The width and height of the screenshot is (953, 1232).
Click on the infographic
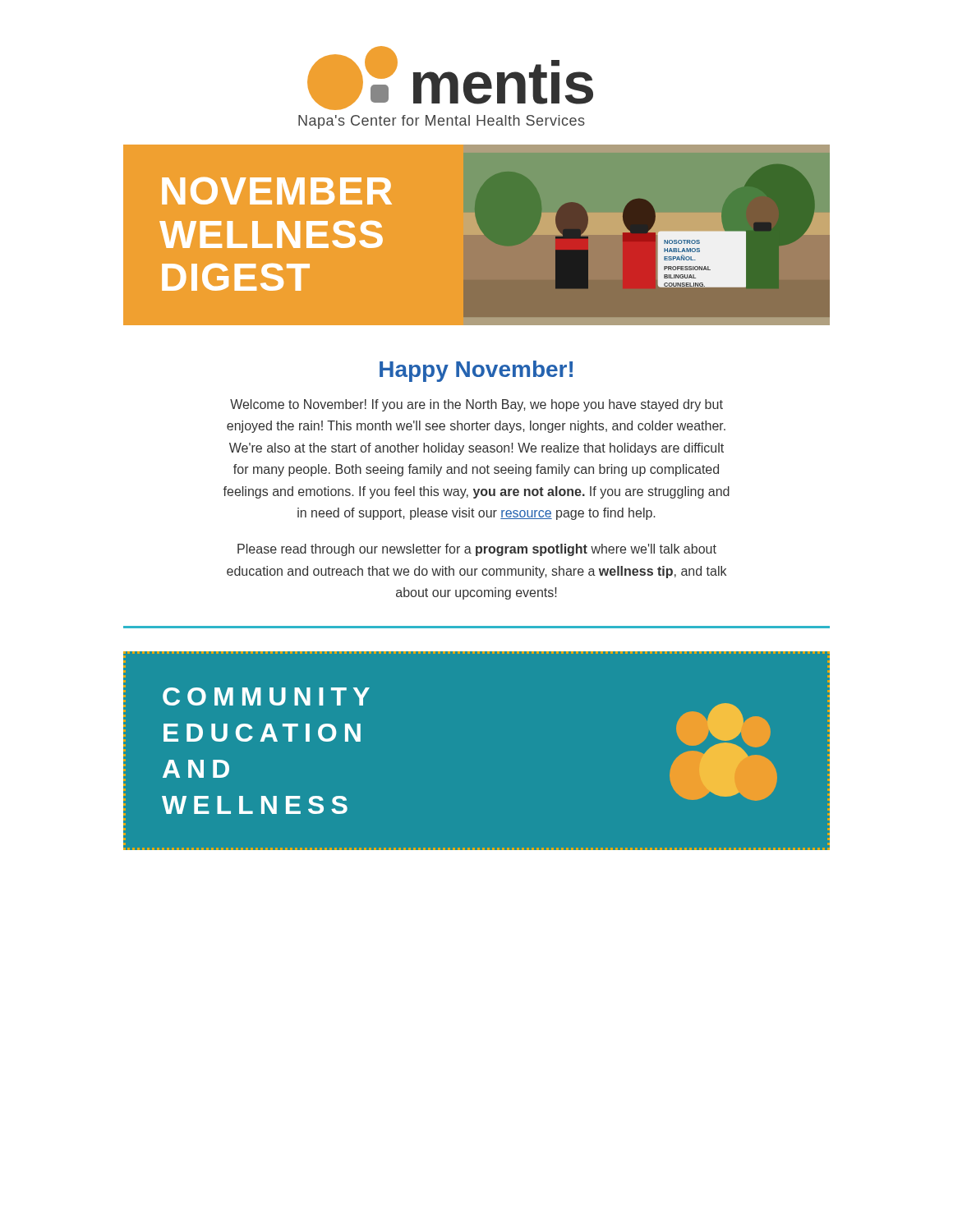(476, 751)
